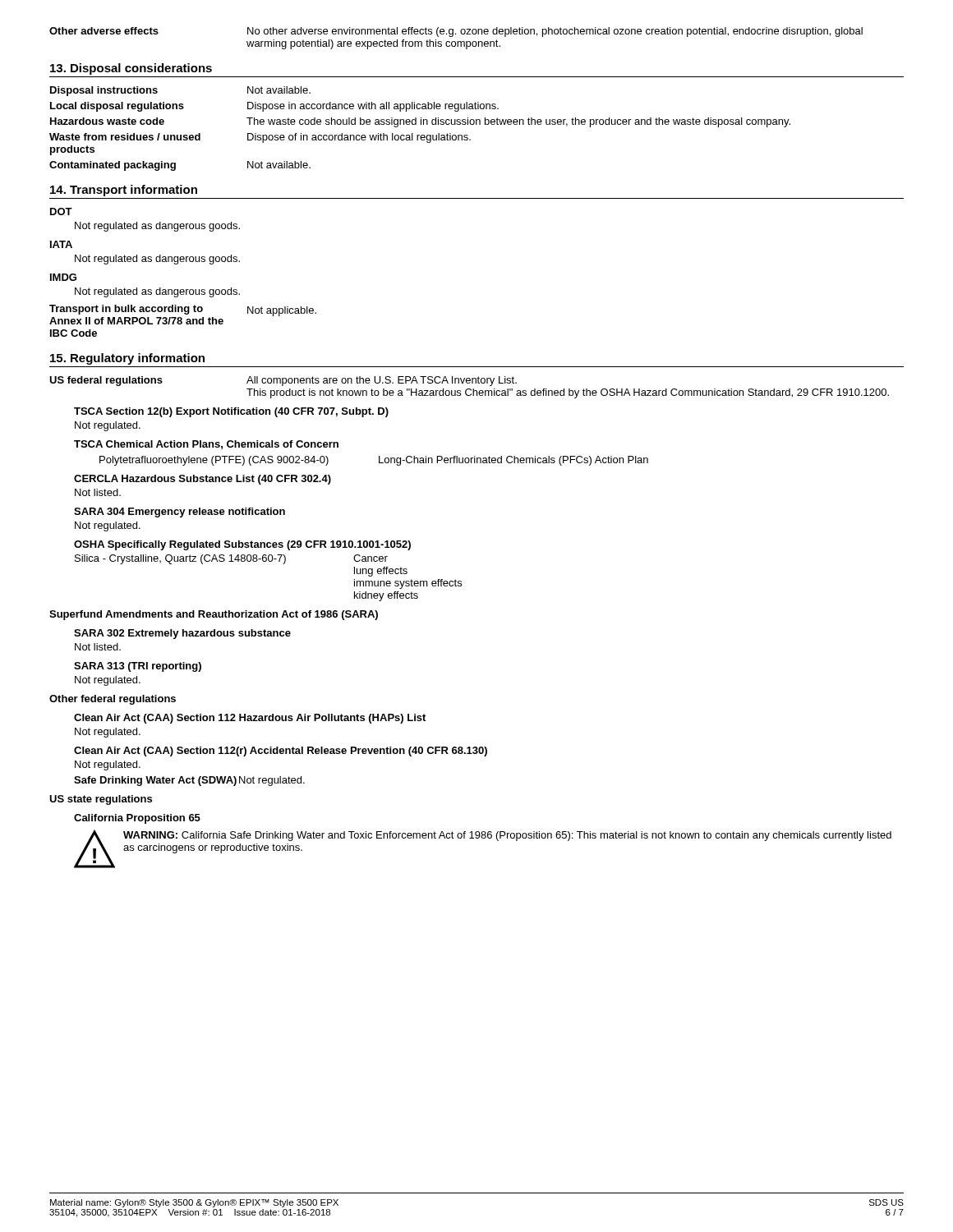Image resolution: width=953 pixels, height=1232 pixels.
Task: Locate the block starting "TSCA Chemical Action Plans, Chemicals of Concern"
Action: [489, 444]
